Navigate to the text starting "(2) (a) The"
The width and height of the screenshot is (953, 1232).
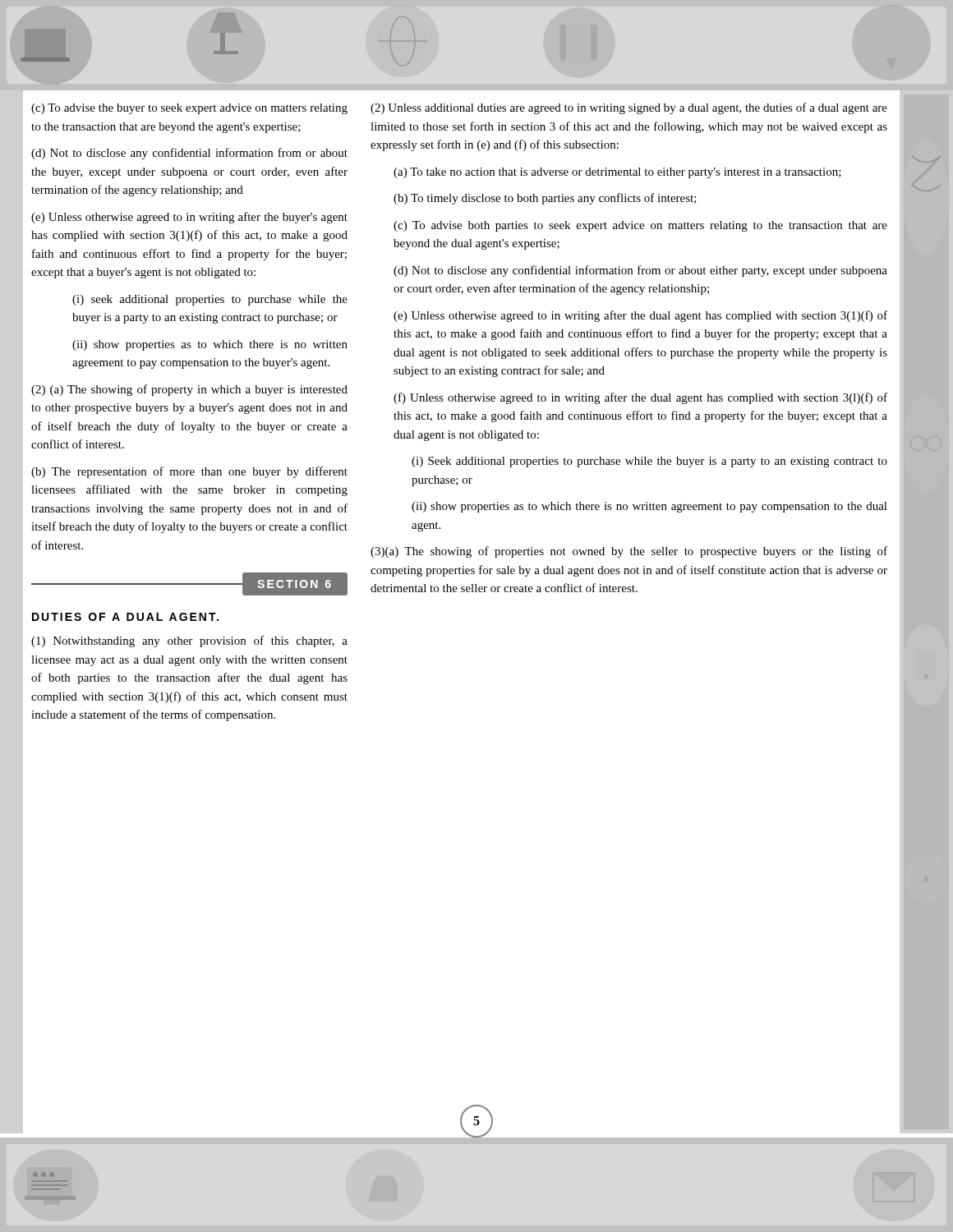tap(189, 417)
